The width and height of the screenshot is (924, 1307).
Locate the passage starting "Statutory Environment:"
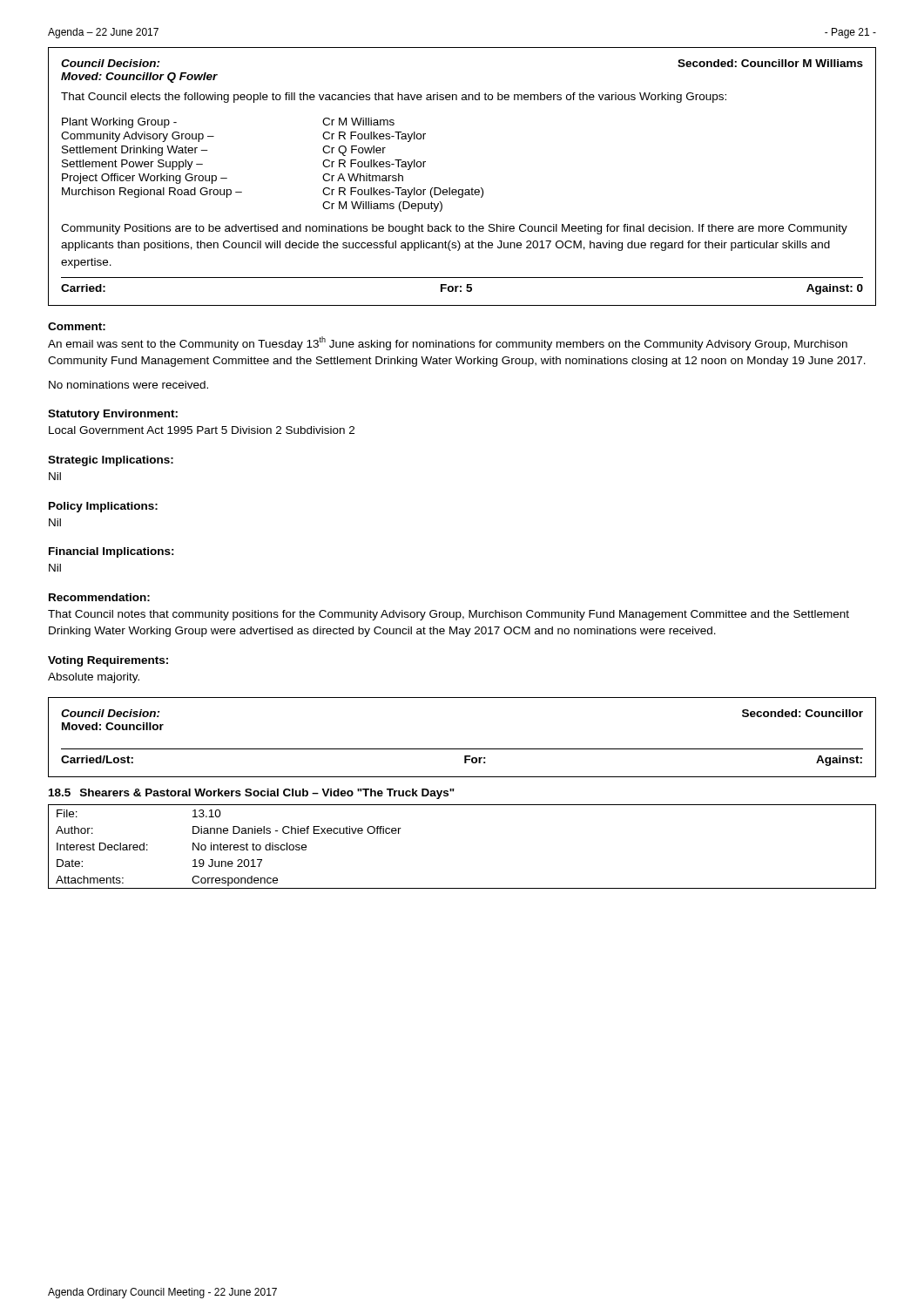click(x=113, y=414)
